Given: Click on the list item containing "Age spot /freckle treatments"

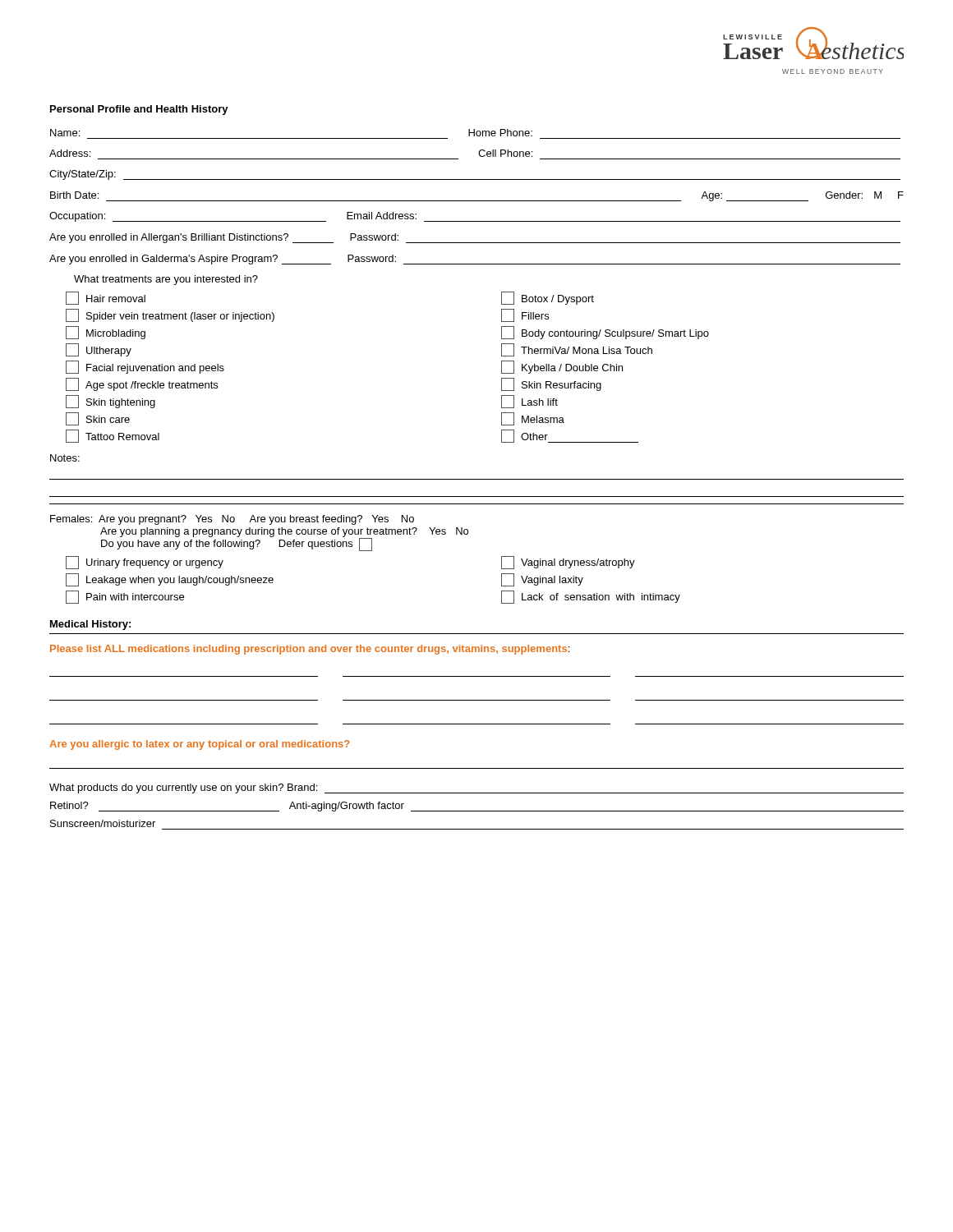Looking at the screenshot, I should (x=142, y=384).
